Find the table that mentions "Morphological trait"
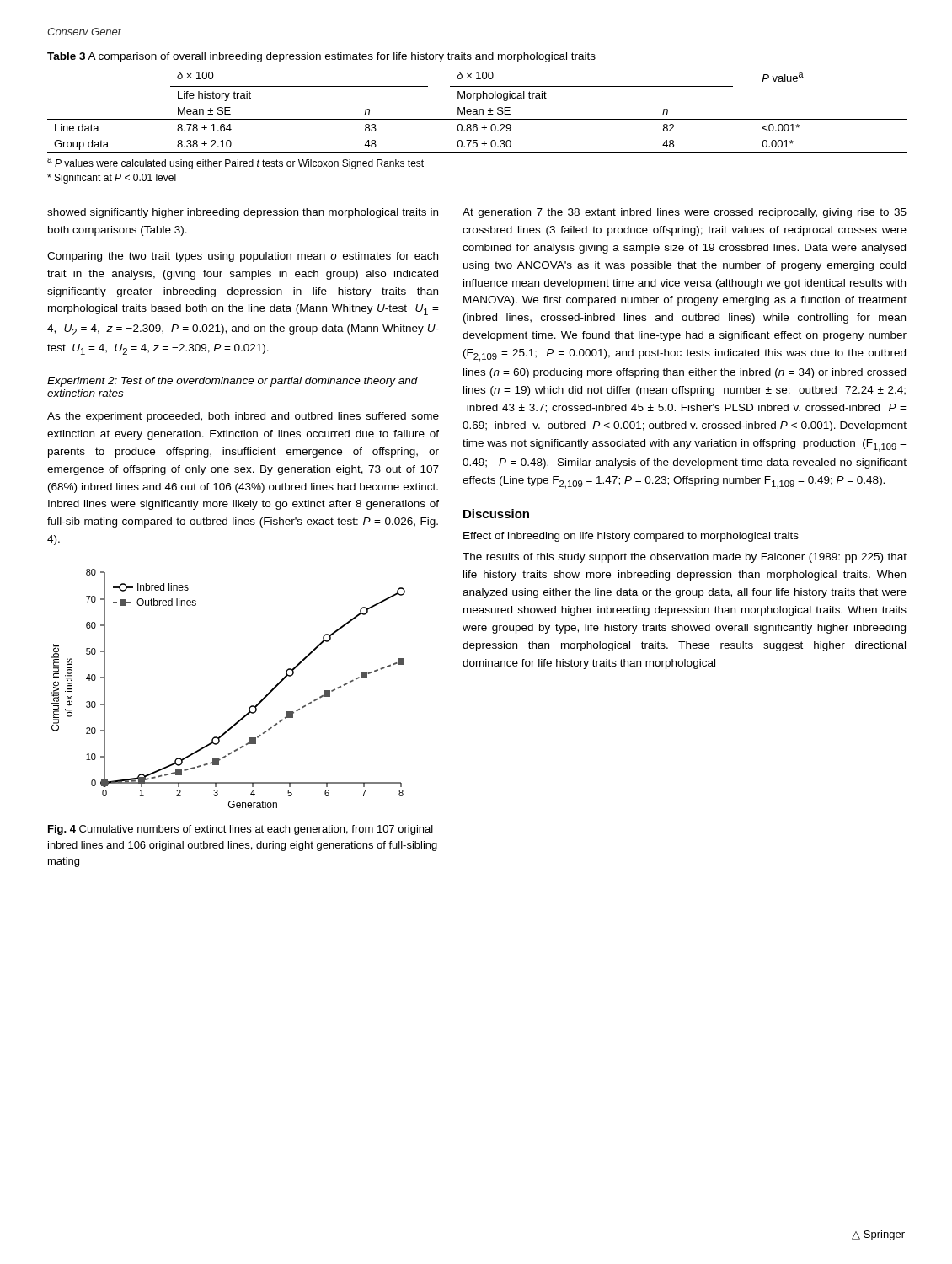 (477, 117)
